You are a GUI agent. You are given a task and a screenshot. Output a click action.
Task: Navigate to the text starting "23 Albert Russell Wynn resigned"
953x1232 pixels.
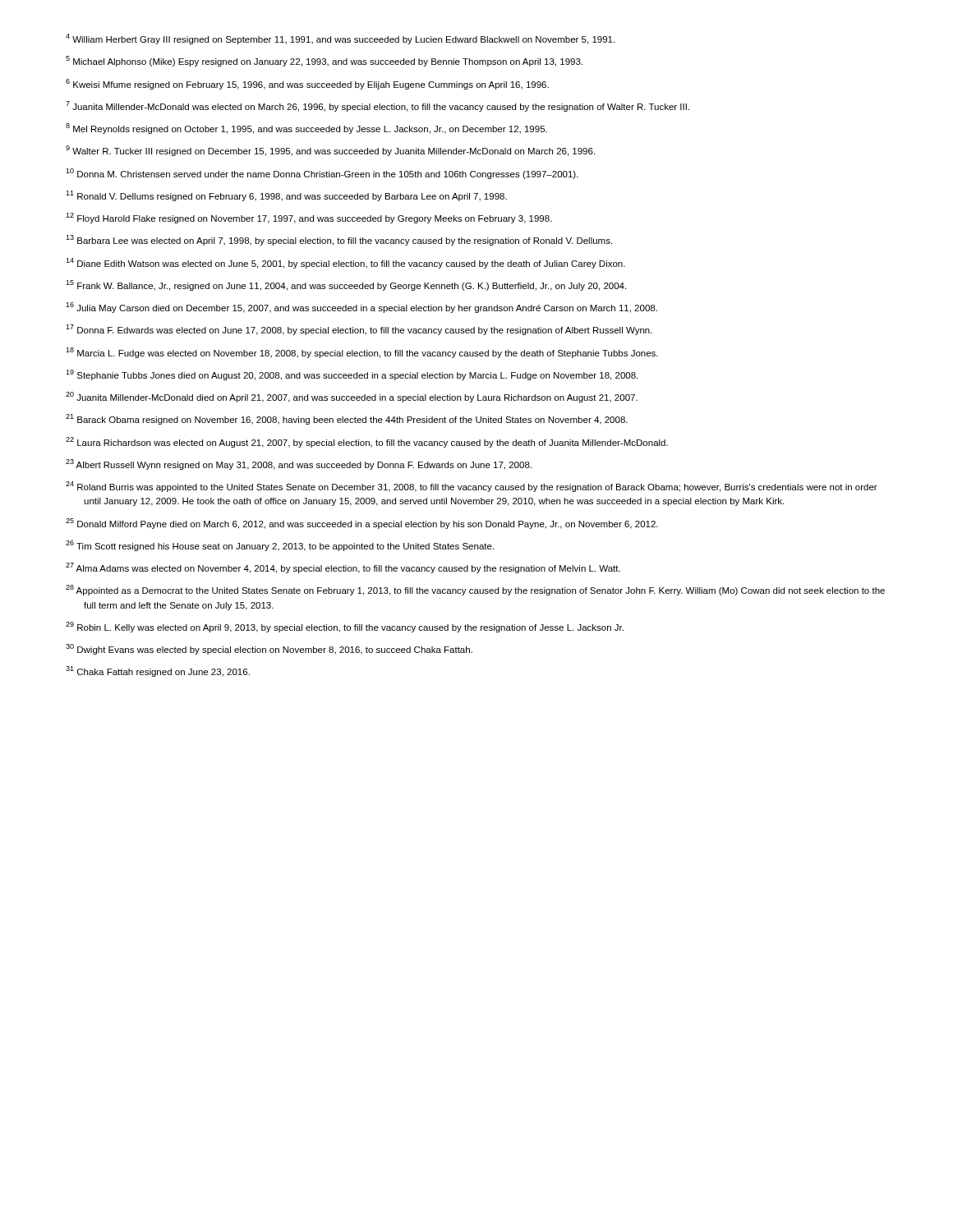[299, 464]
